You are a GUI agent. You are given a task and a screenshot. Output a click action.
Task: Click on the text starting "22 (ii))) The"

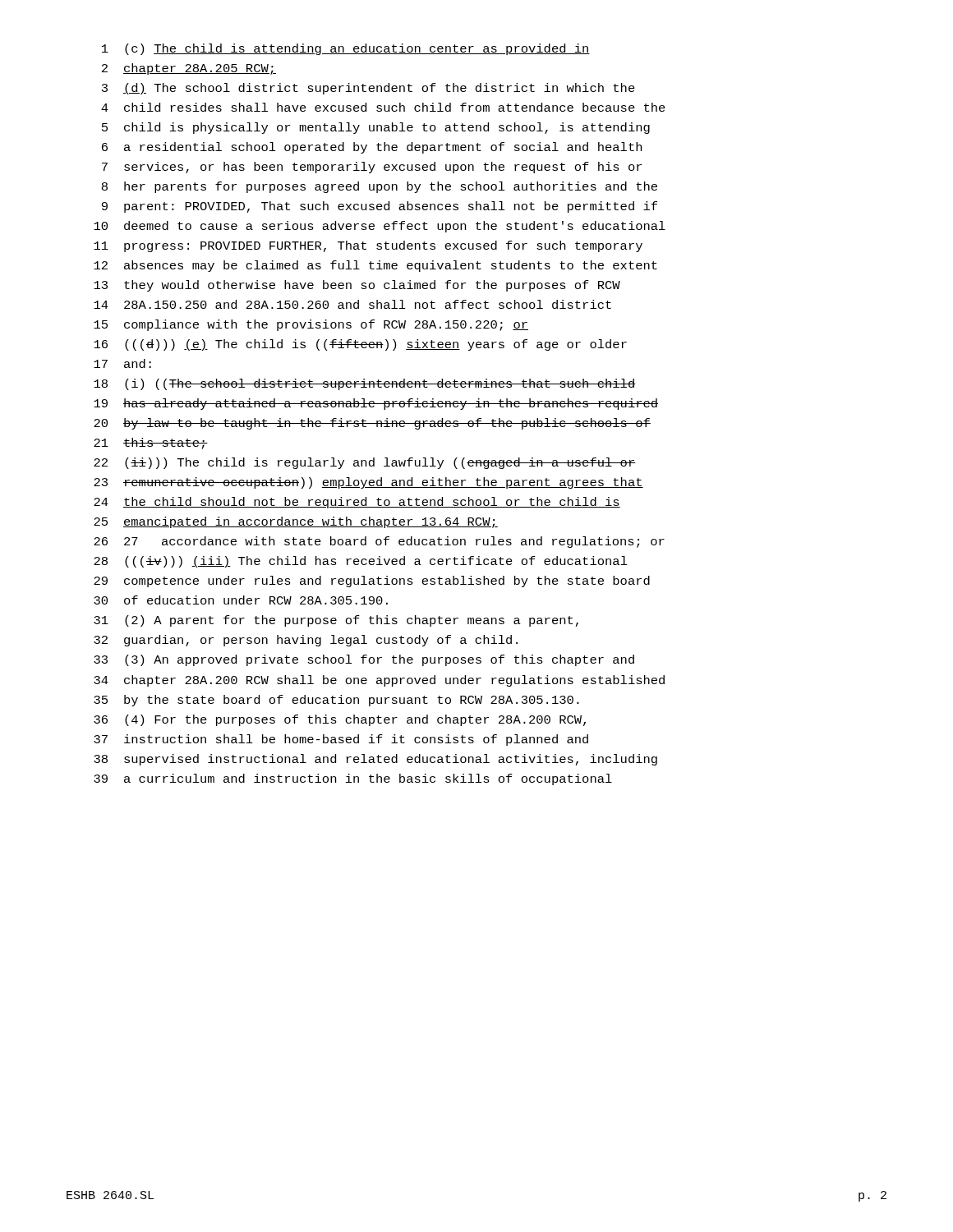coord(476,463)
